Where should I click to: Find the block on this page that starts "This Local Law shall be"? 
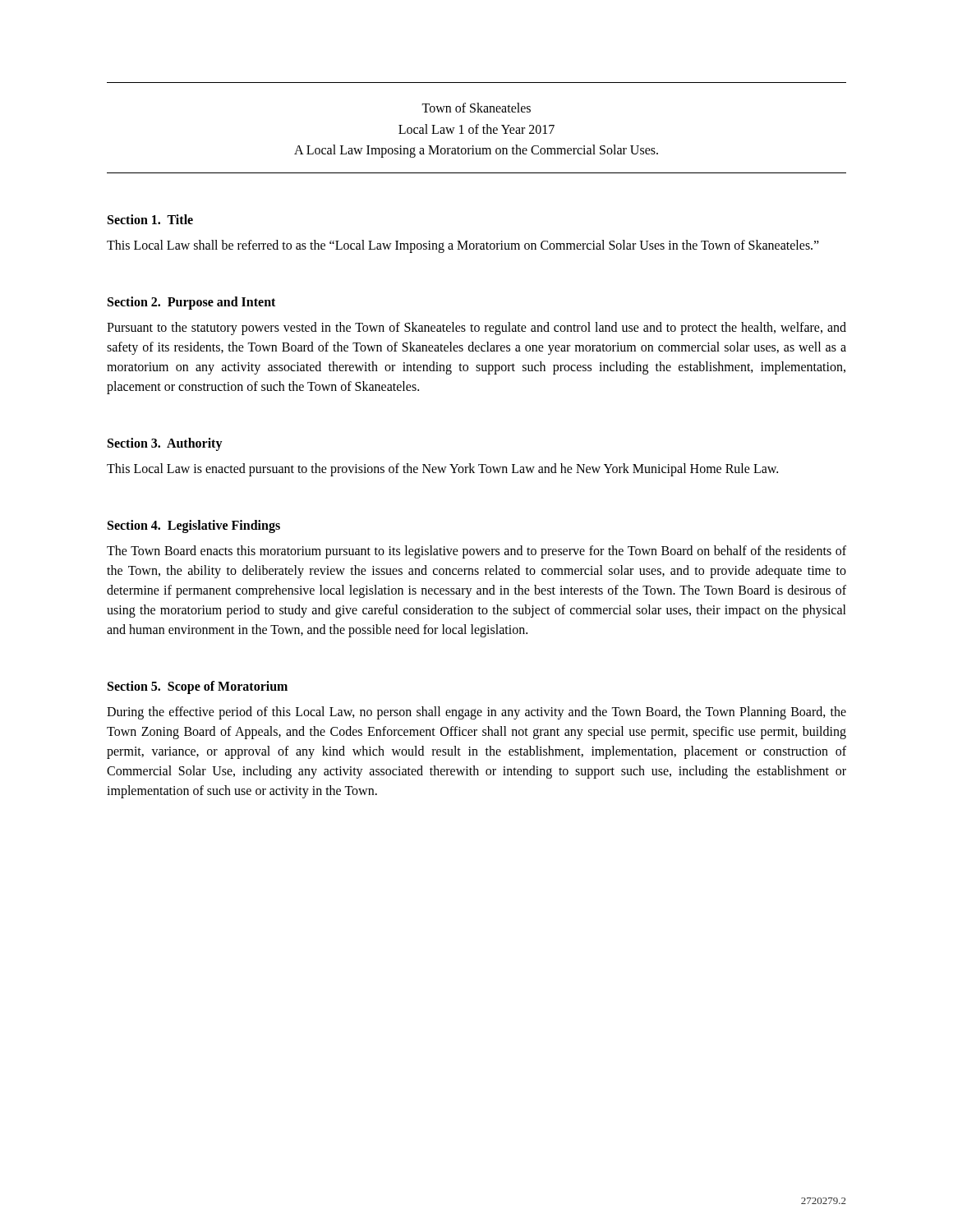pos(463,245)
